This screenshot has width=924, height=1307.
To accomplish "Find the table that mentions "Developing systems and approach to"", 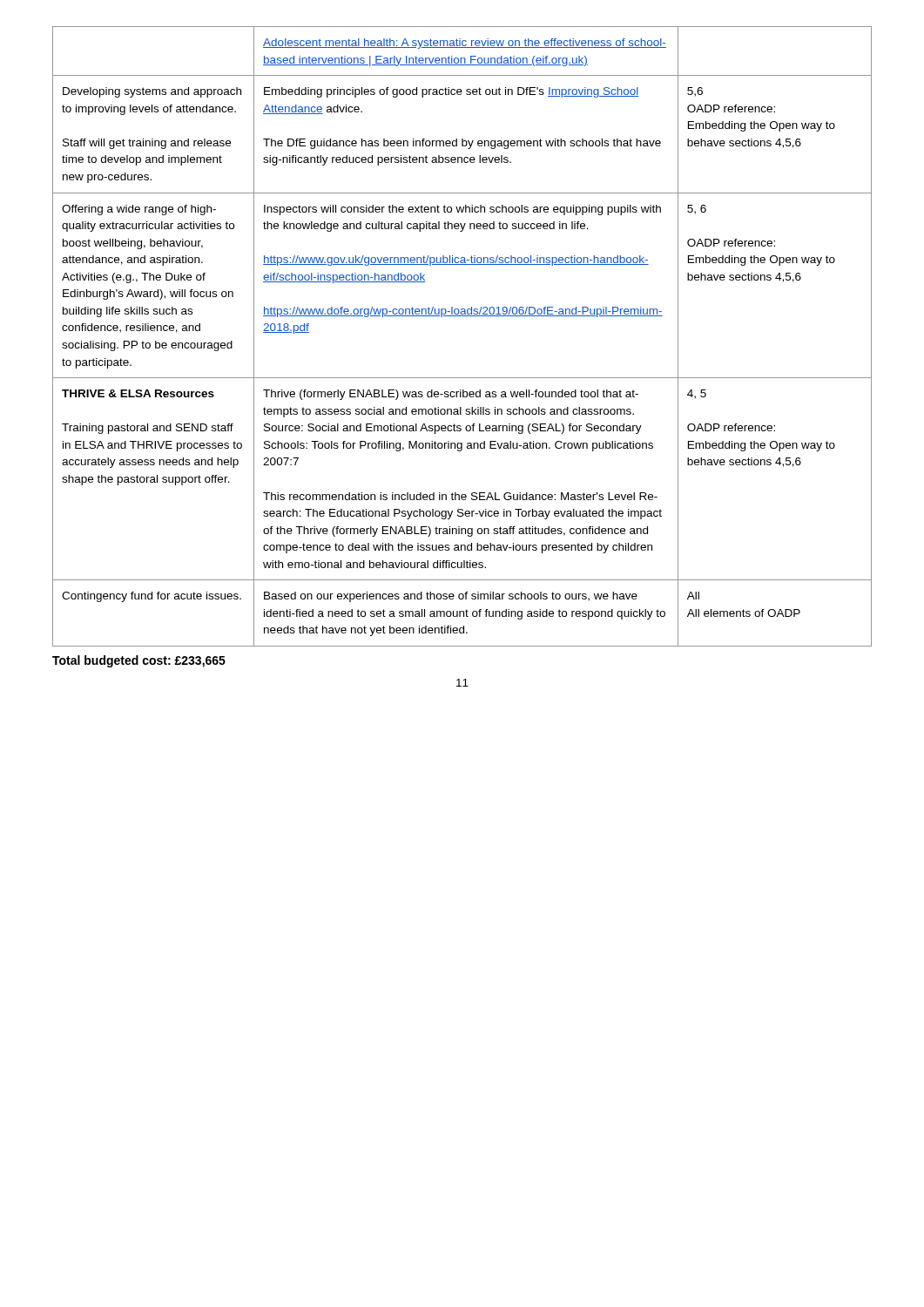I will (x=462, y=336).
